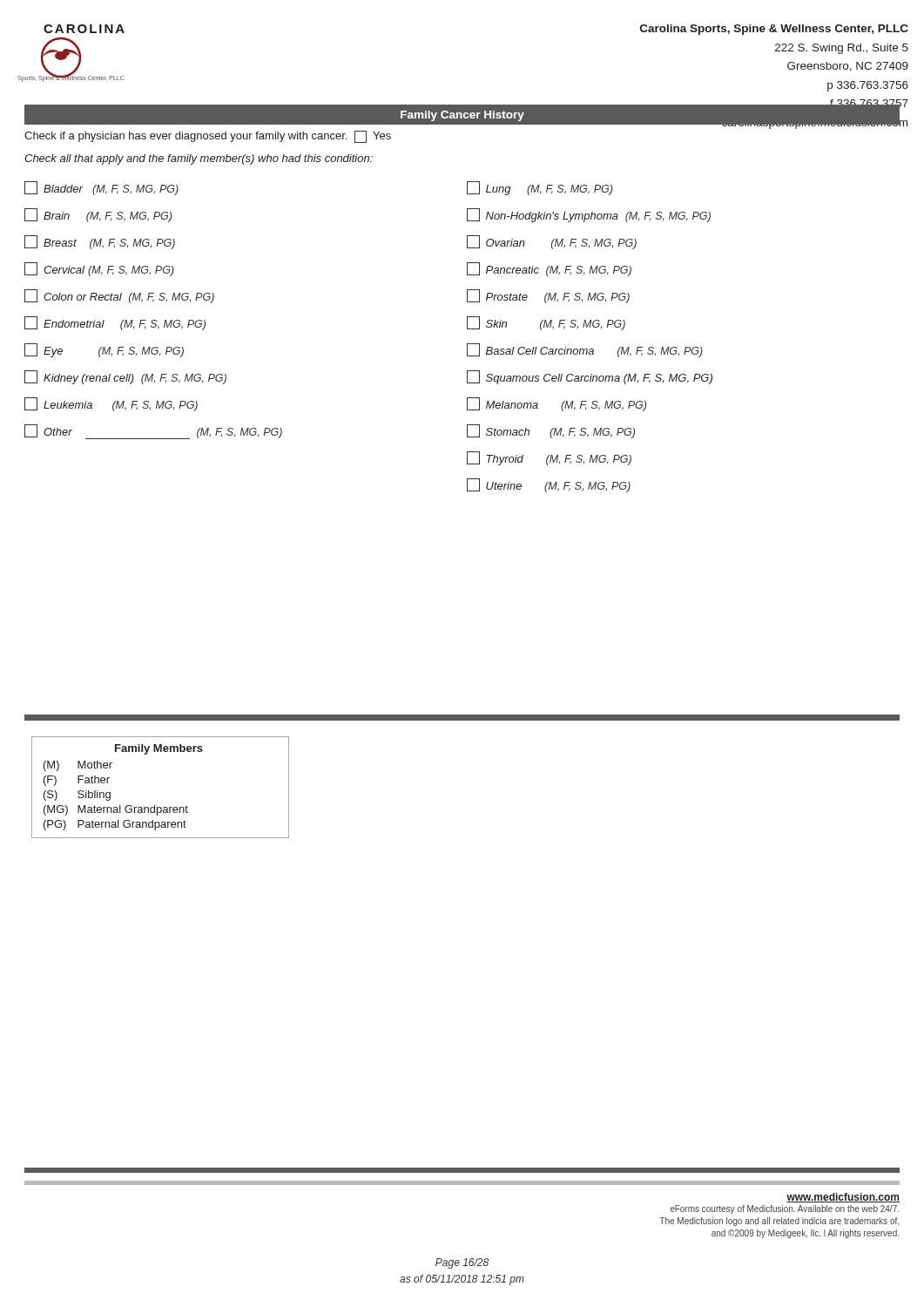
Task: Click on the block starting "Stomach (M, F,"
Action: pyautogui.click(x=551, y=431)
